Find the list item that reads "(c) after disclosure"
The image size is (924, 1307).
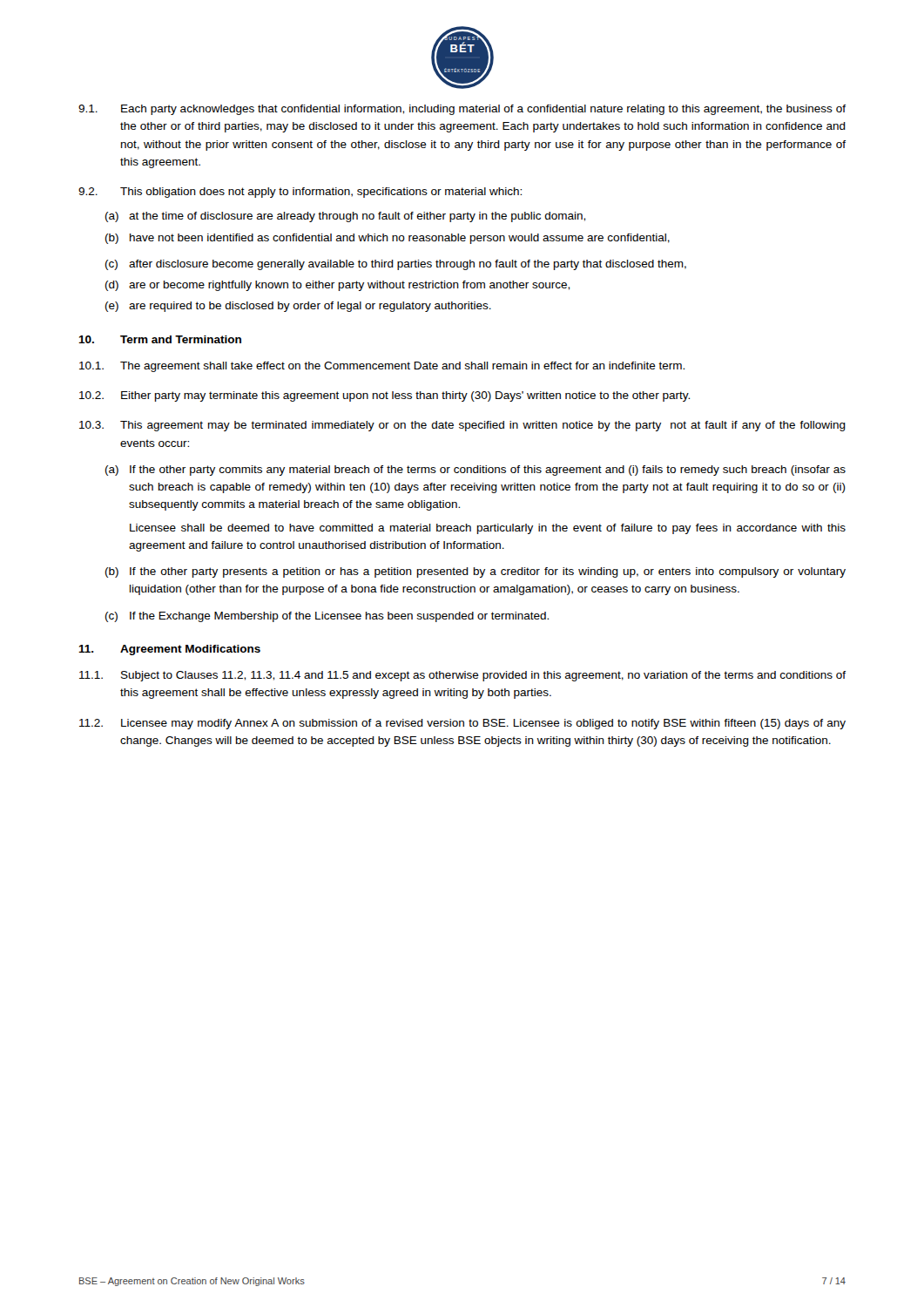pos(475,264)
